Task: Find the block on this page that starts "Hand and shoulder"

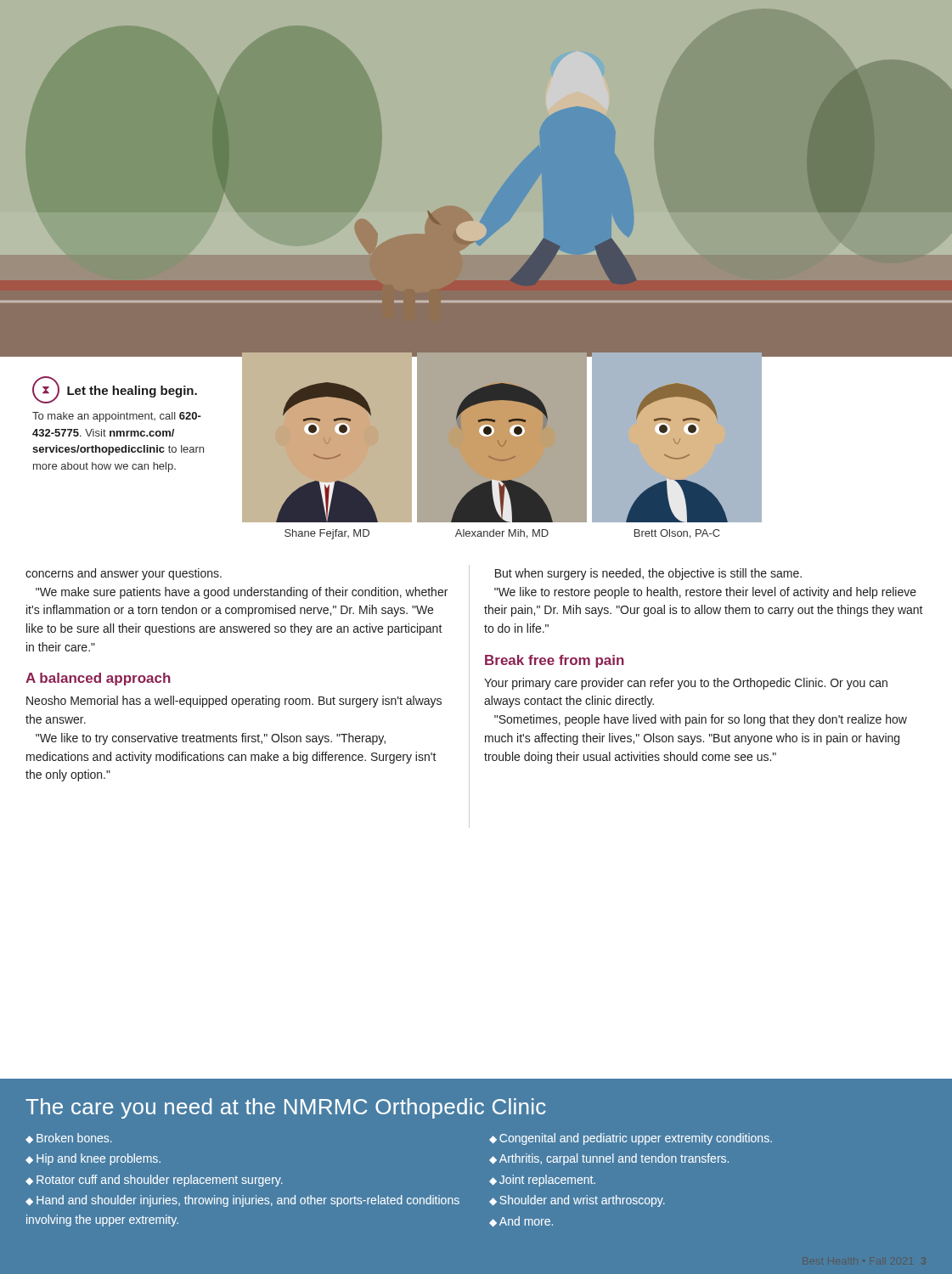Action: pyautogui.click(x=243, y=1210)
